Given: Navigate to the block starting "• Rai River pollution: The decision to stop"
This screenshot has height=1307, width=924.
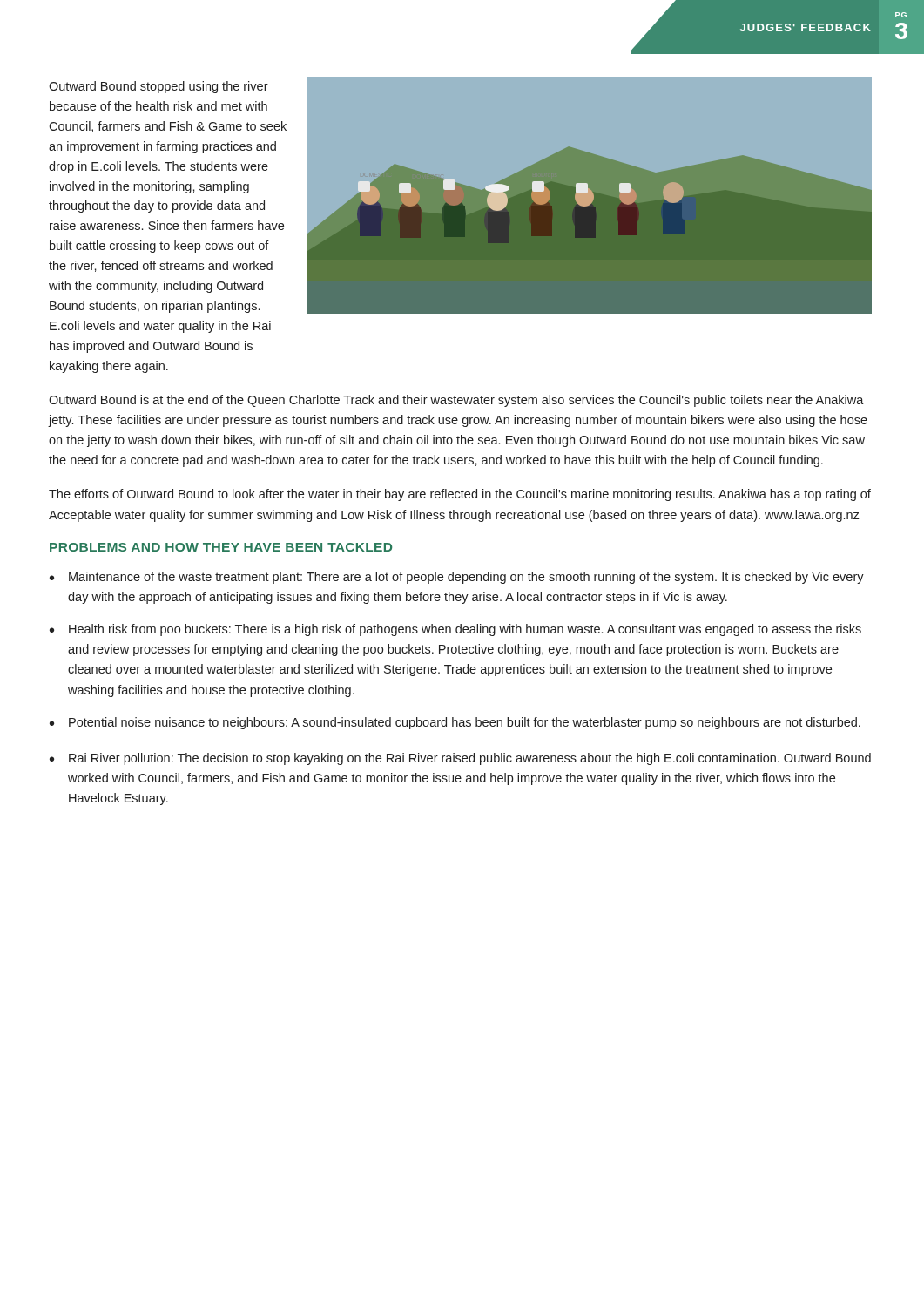Looking at the screenshot, I should tap(462, 779).
